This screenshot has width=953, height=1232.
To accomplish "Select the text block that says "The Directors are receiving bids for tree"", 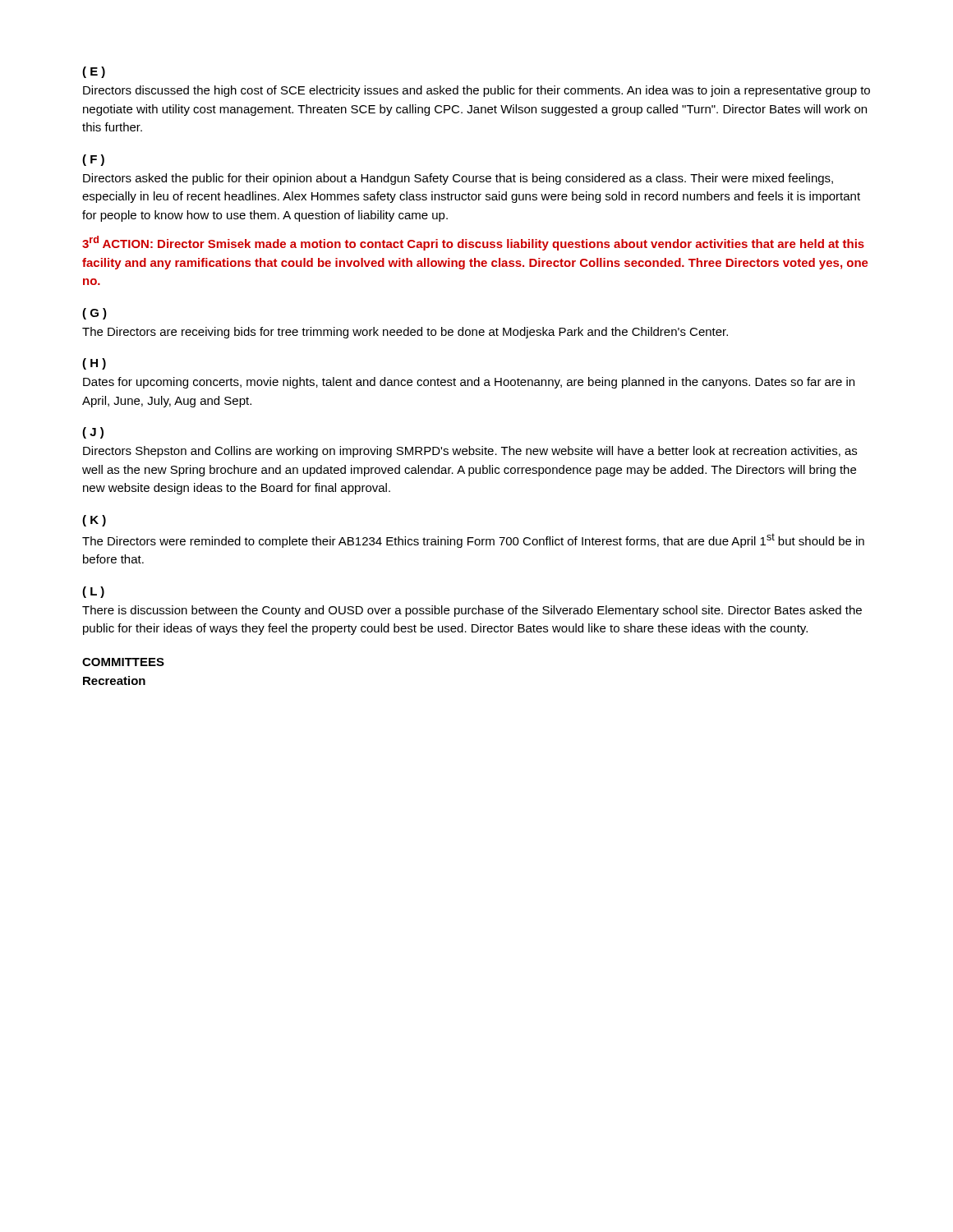I will click(406, 331).
